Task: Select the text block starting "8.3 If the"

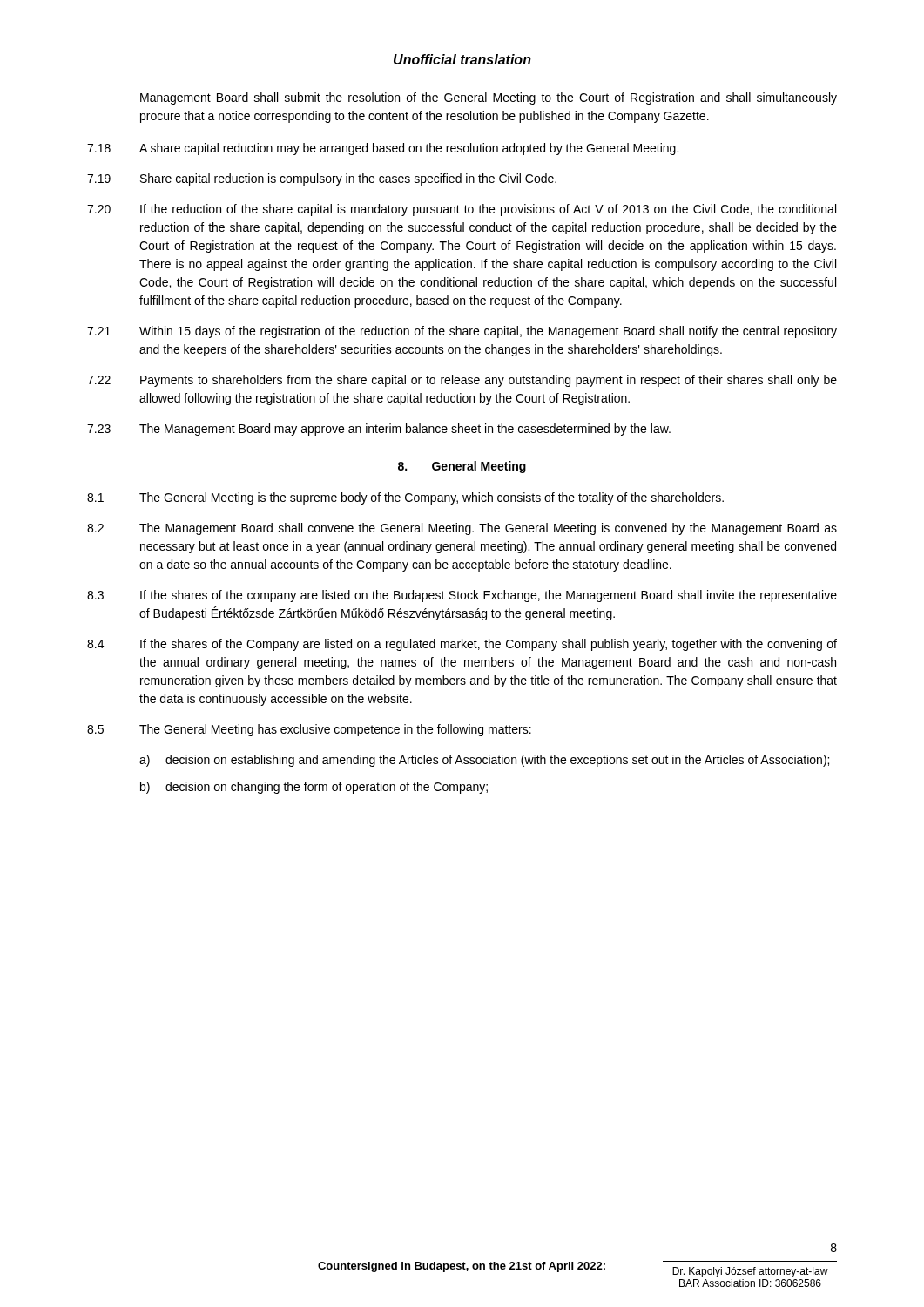Action: point(462,605)
